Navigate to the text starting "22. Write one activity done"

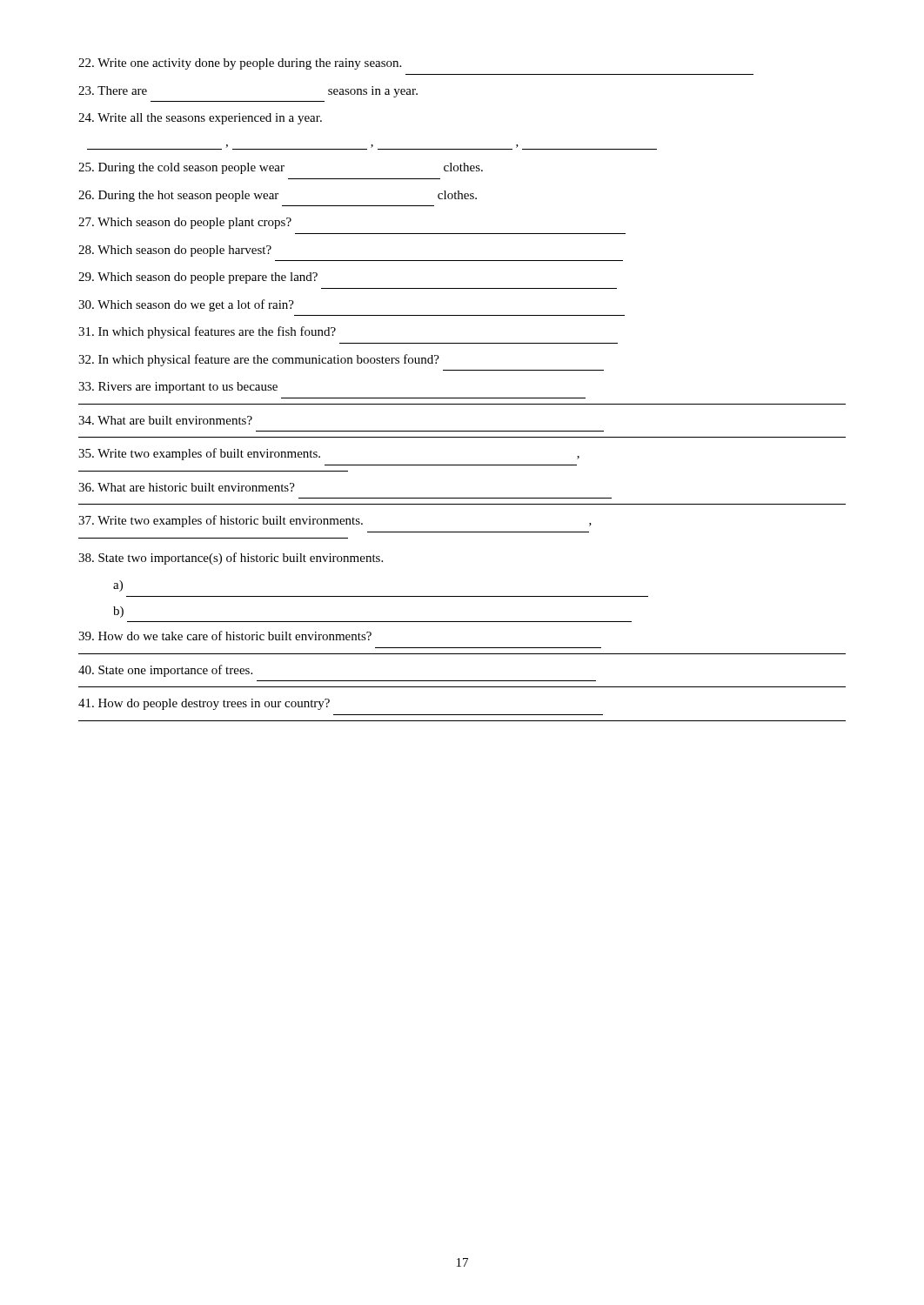click(416, 65)
